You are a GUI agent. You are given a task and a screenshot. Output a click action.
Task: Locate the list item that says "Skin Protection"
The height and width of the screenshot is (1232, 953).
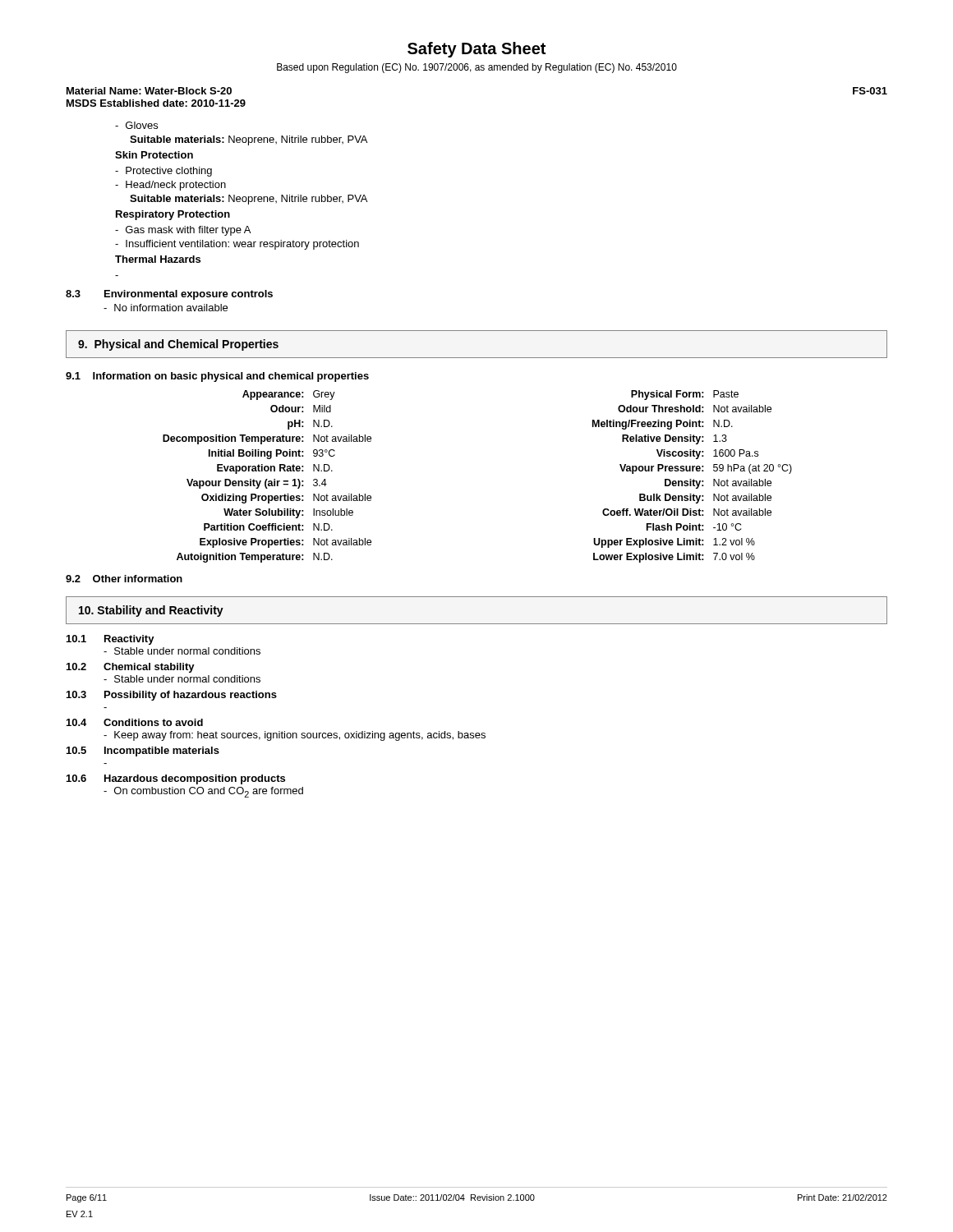click(x=154, y=155)
